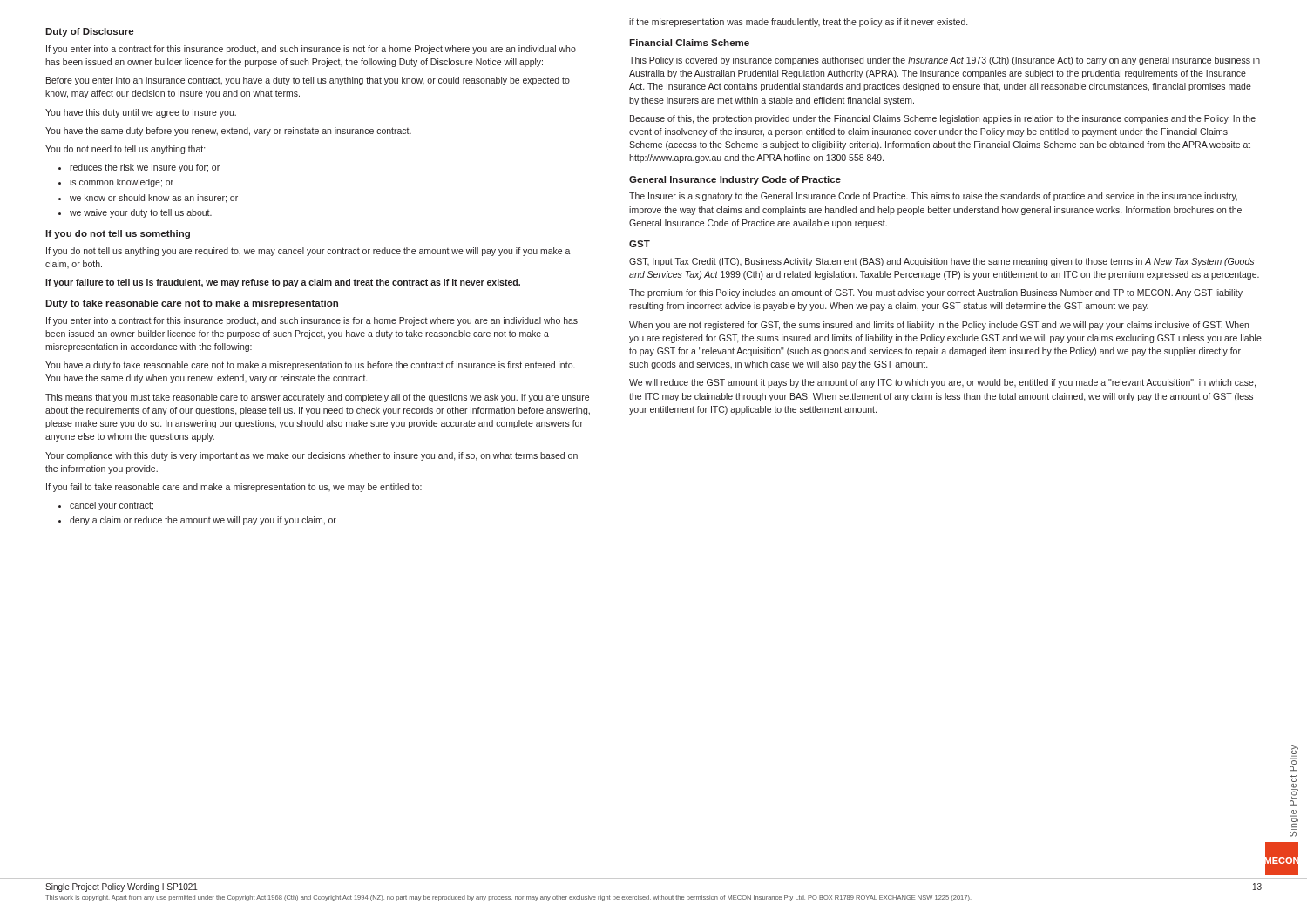Click the passage that begins "Before you enter into"
The width and height of the screenshot is (1307, 924).
[x=319, y=87]
